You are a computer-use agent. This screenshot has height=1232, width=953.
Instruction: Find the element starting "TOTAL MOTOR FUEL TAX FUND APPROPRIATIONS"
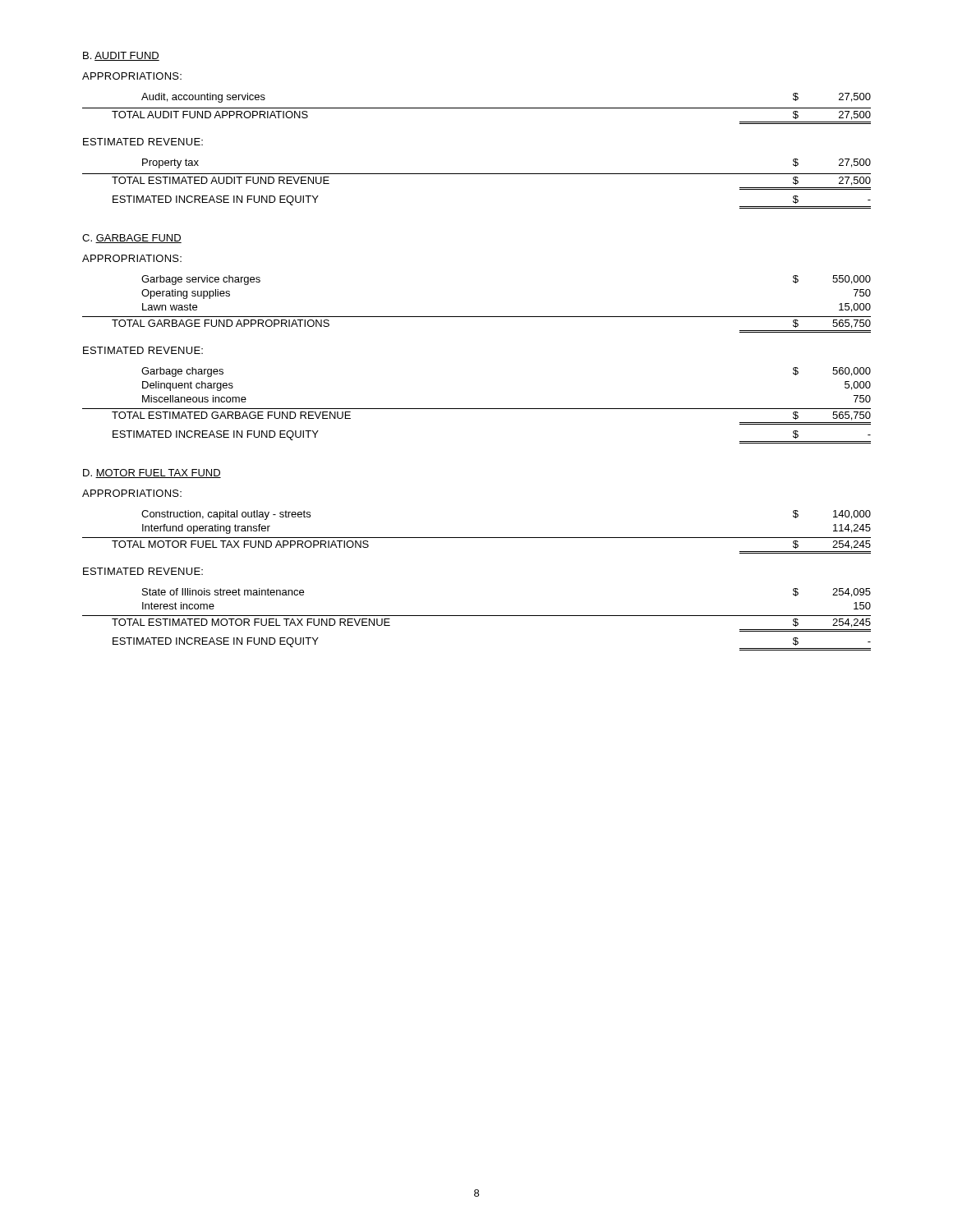click(x=476, y=546)
